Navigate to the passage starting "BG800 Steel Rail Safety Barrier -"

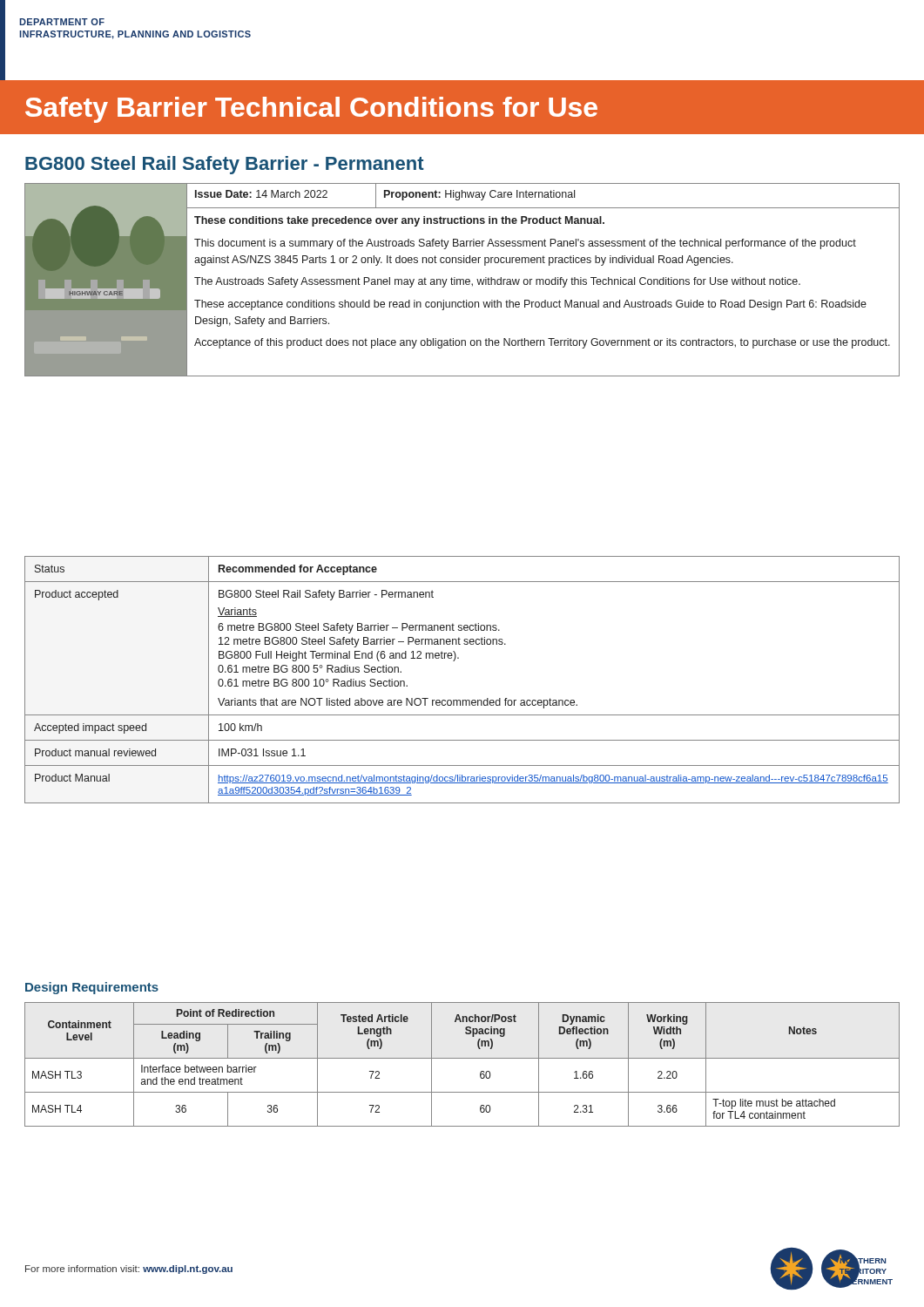224,164
